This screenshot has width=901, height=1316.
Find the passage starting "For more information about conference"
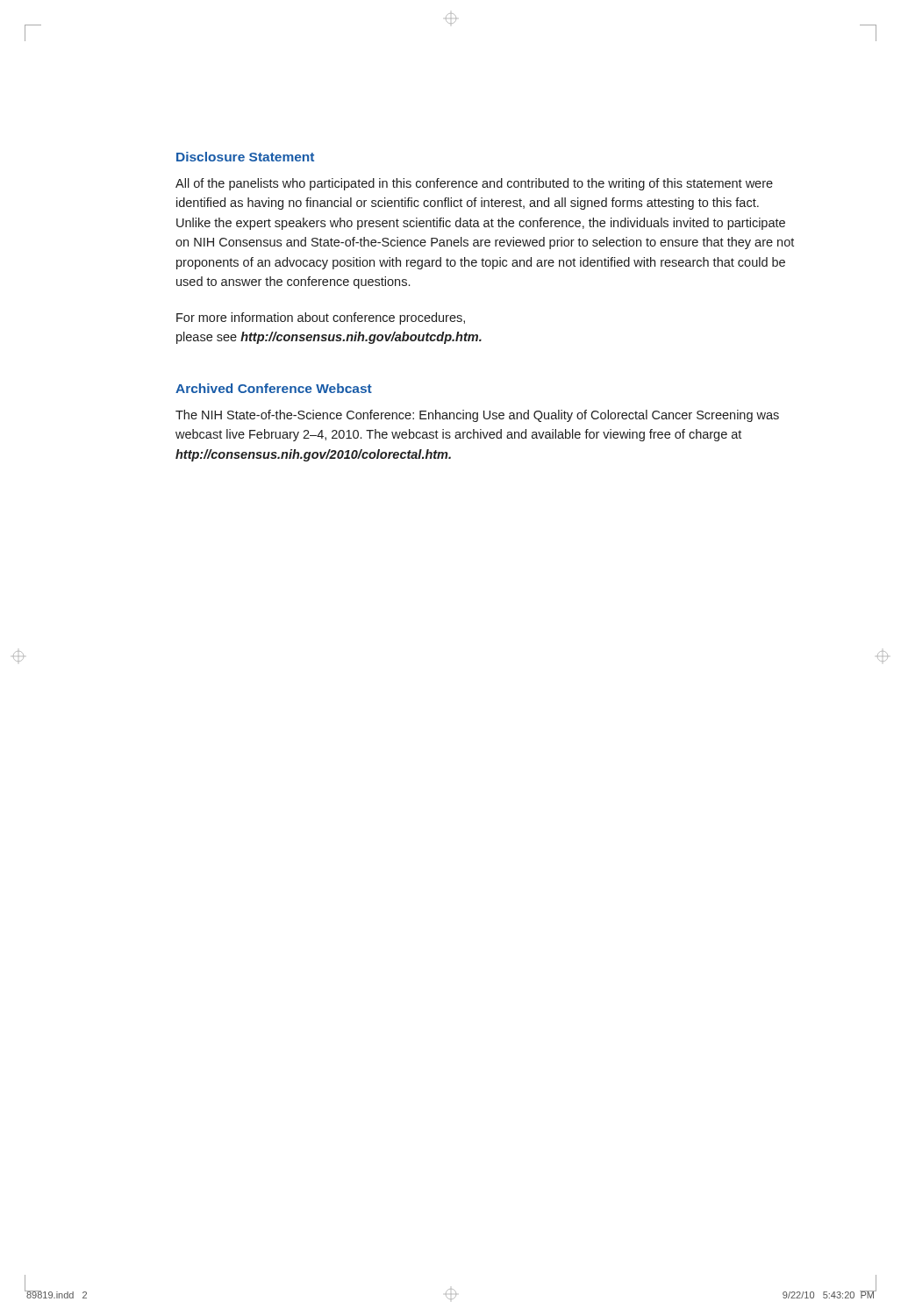(x=329, y=327)
